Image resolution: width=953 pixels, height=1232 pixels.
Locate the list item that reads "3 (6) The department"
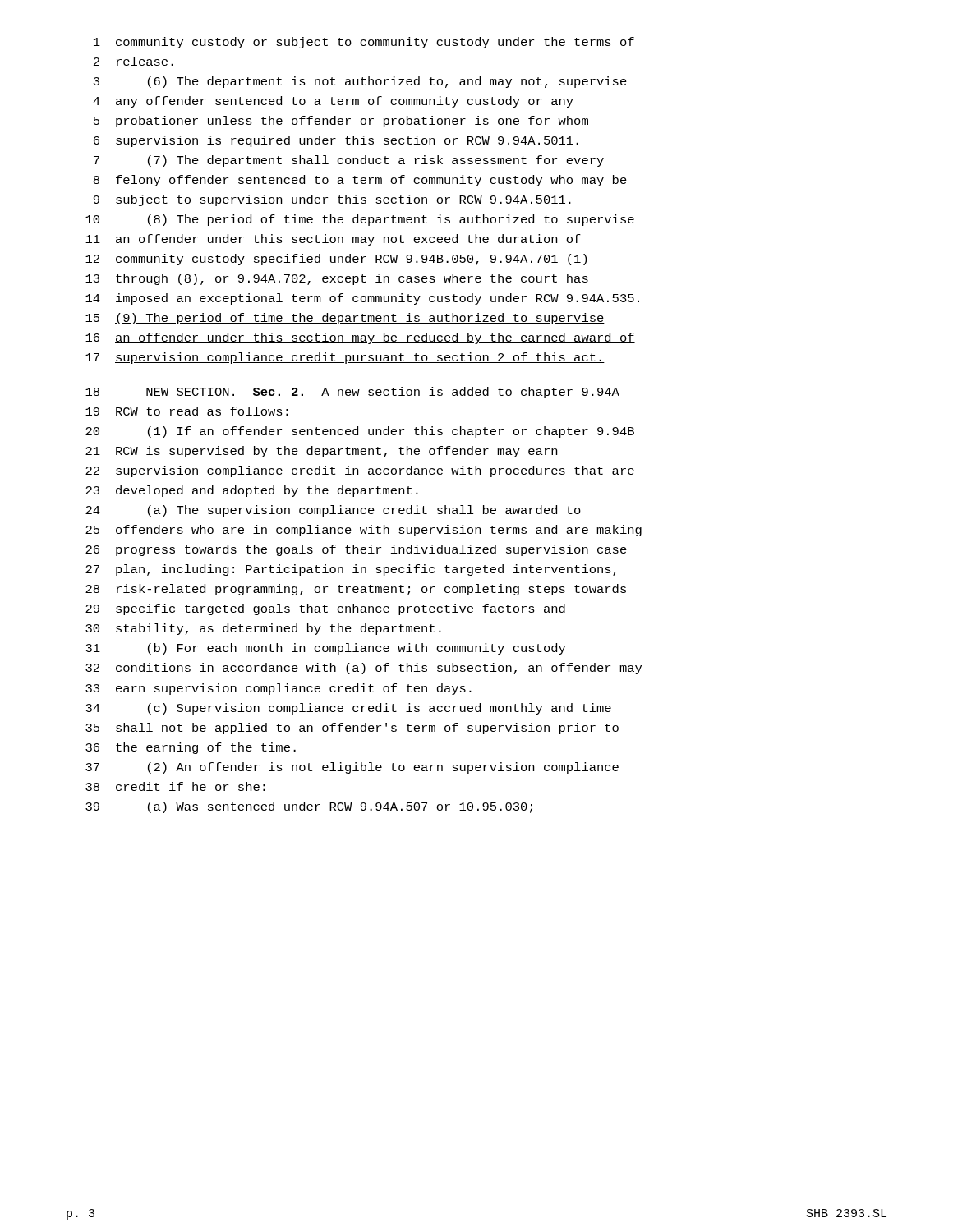coord(476,82)
